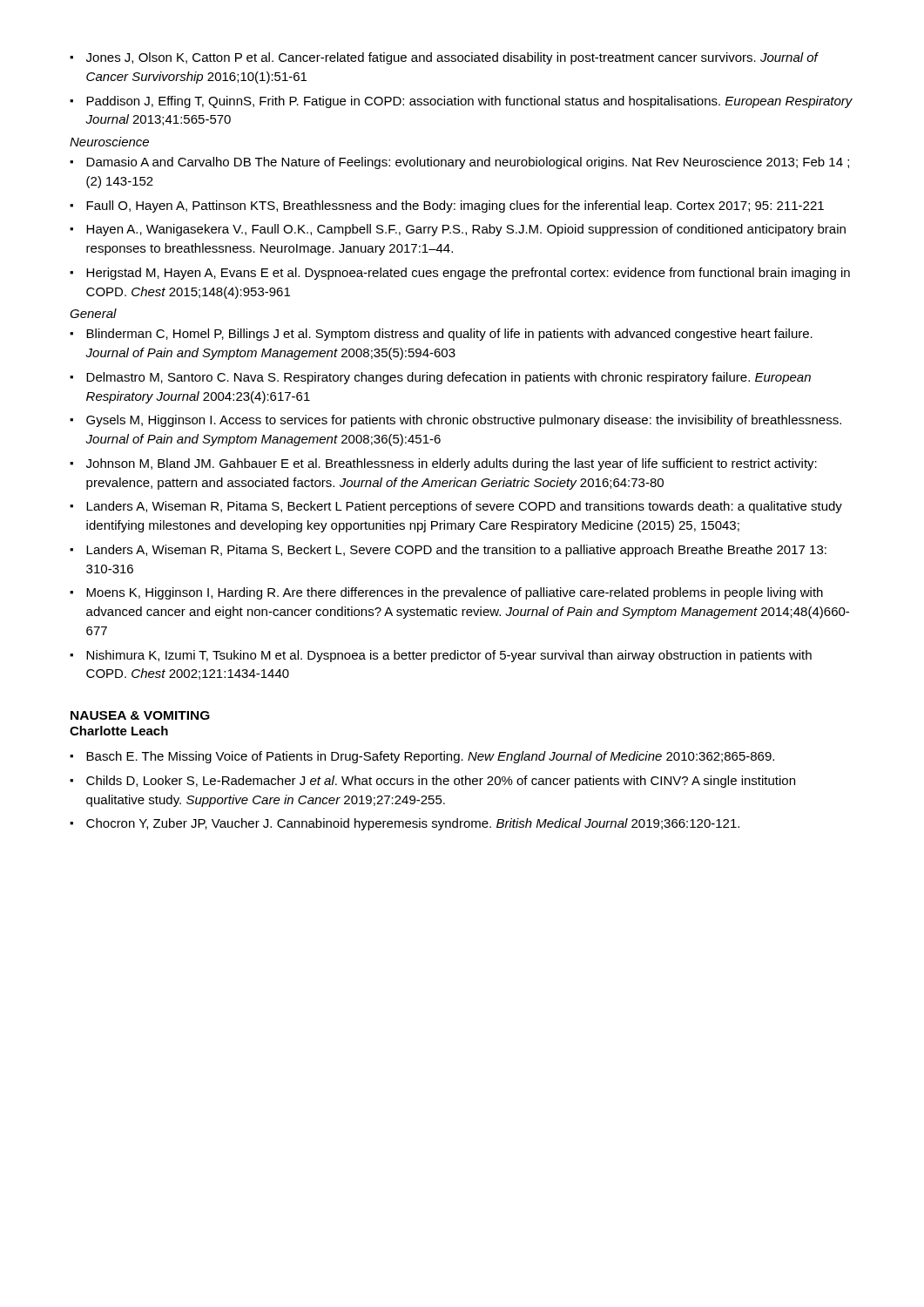Viewport: 924px width, 1307px height.
Task: Click the passage that begins "Herigstad M, Hayen A,"
Action: [470, 282]
